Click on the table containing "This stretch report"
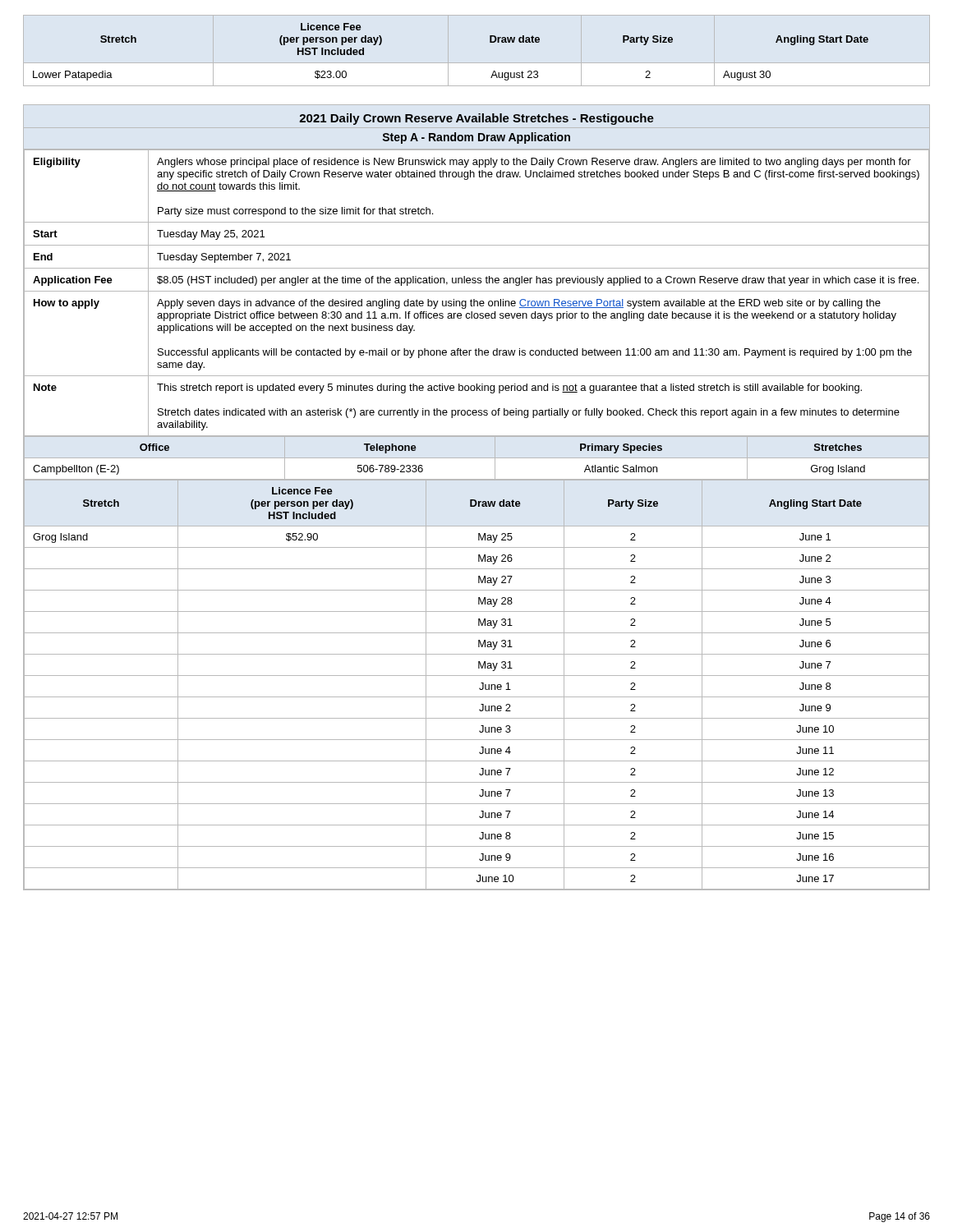The height and width of the screenshot is (1232, 953). [476, 293]
